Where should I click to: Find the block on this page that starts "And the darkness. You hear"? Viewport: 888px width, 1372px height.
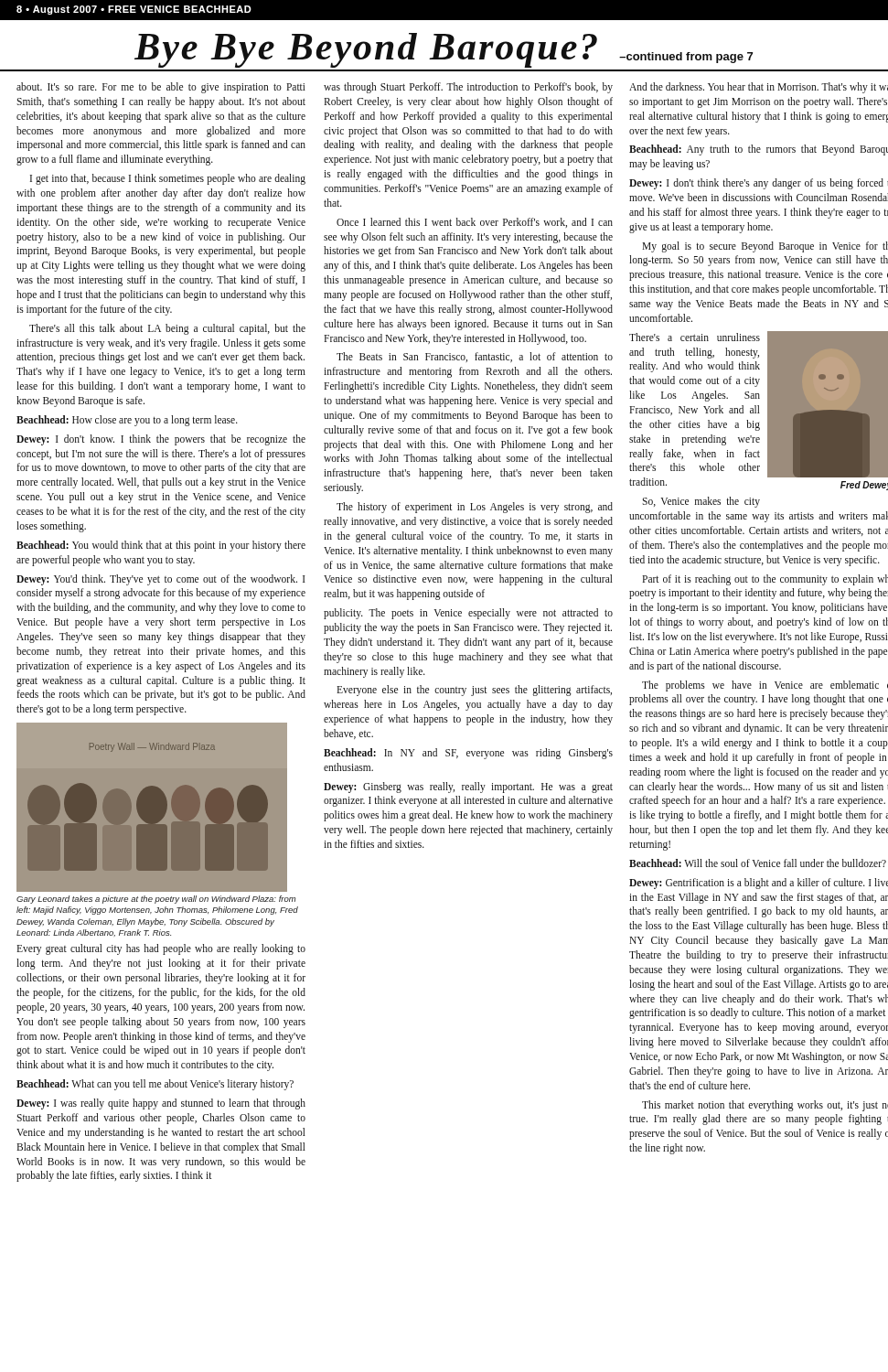(759, 110)
